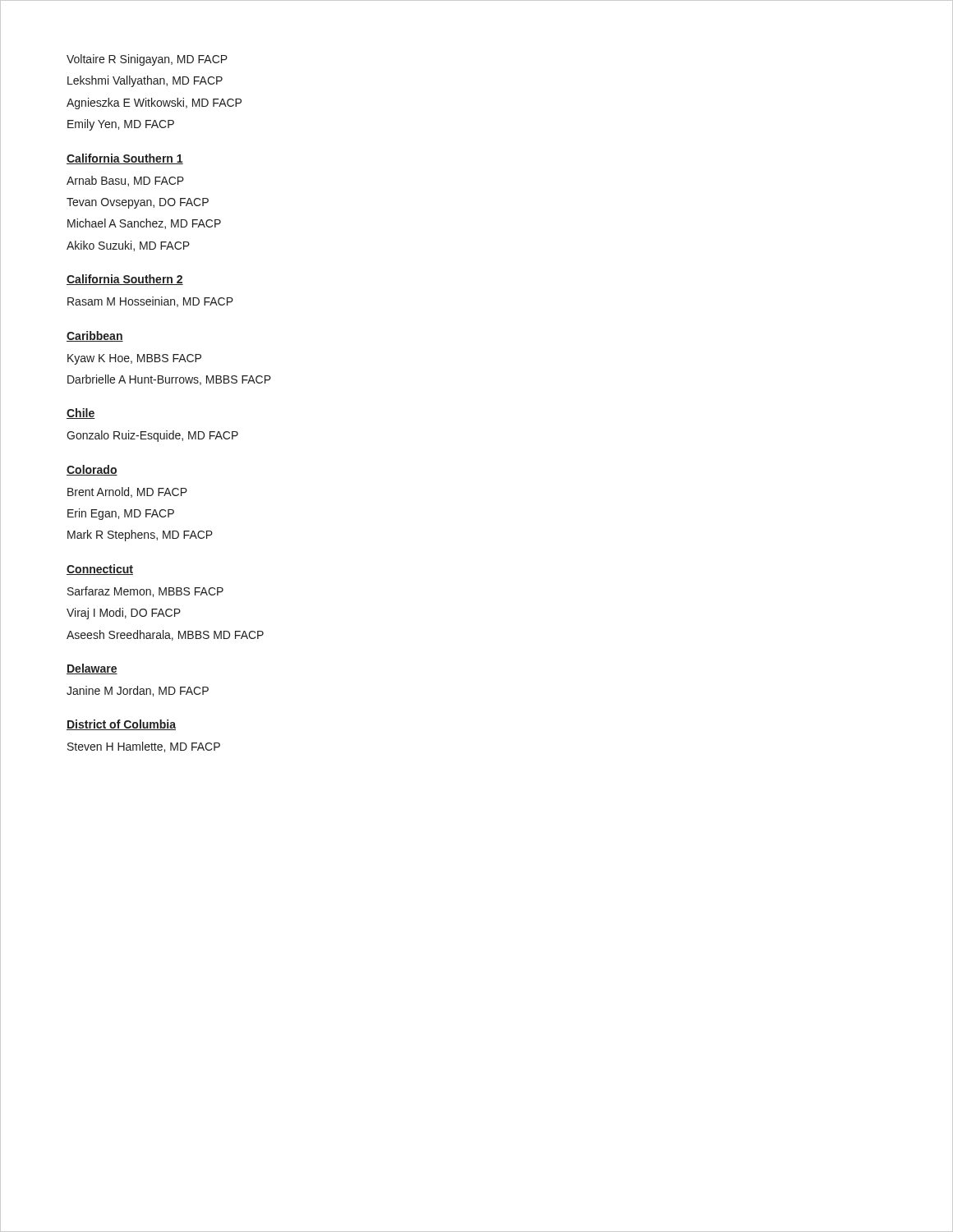Find the block starting "Emily Yen, MD FACP"

point(121,124)
